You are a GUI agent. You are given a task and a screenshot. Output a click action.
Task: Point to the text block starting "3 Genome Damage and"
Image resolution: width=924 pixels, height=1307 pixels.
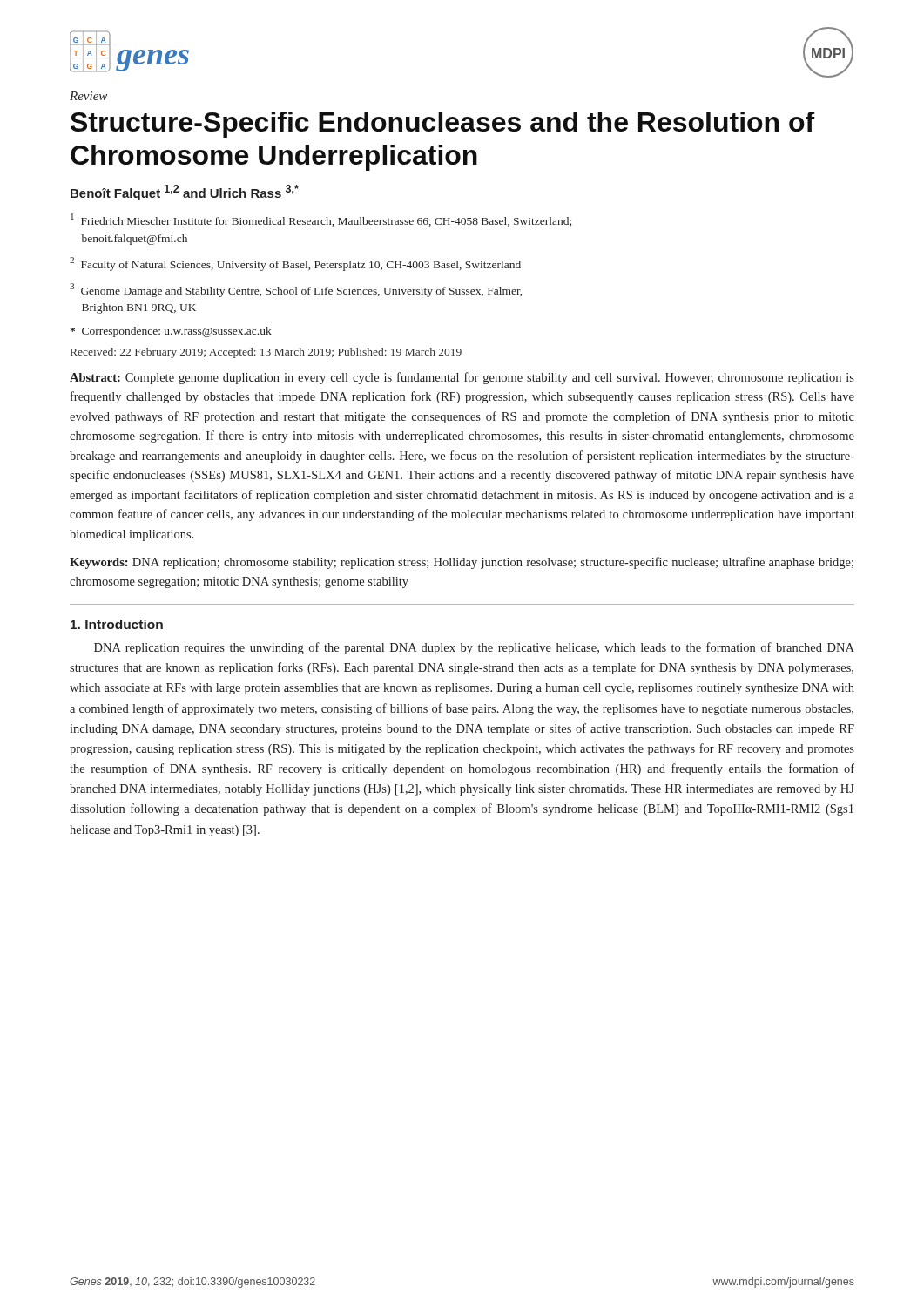point(296,297)
